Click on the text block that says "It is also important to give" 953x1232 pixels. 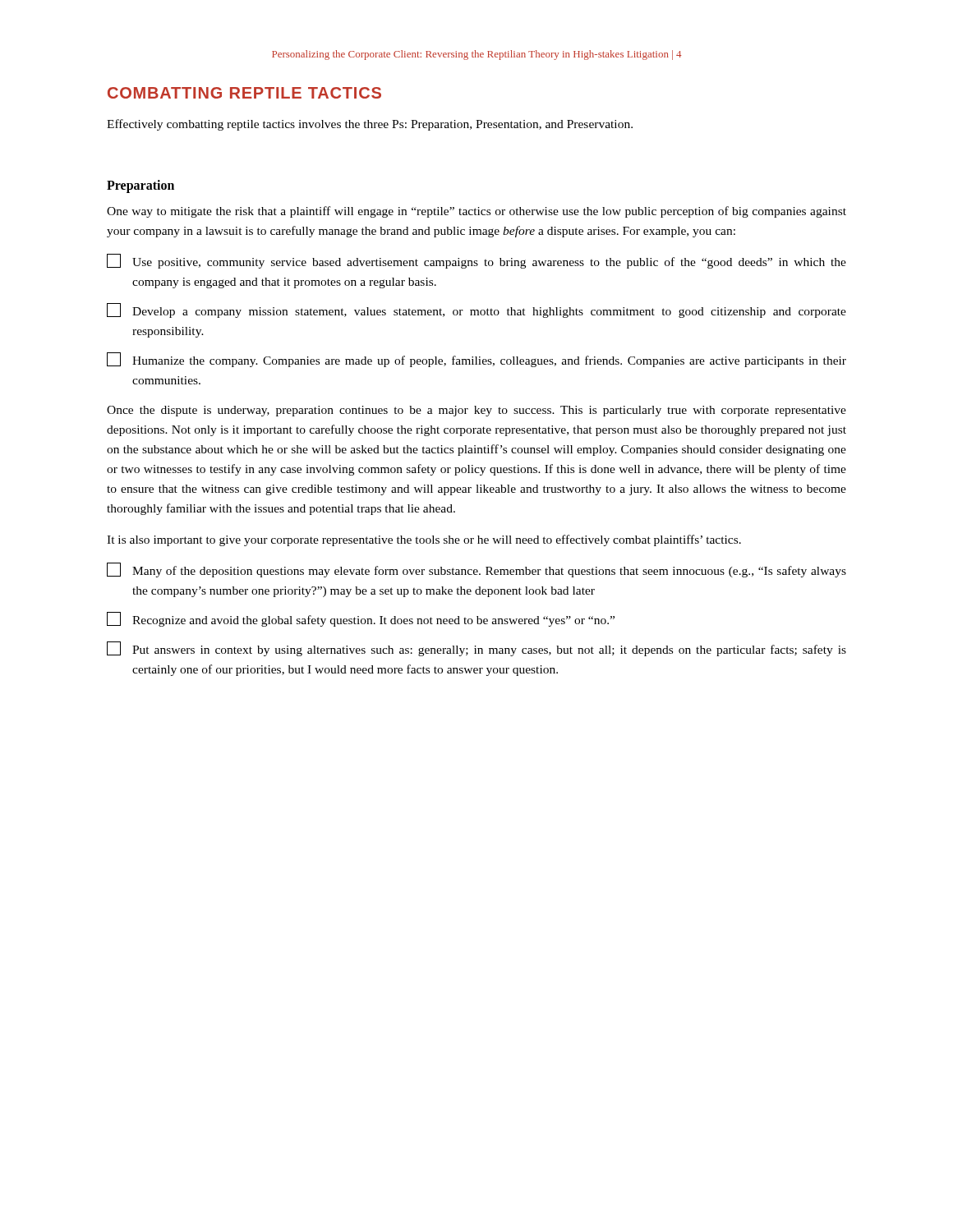(424, 539)
